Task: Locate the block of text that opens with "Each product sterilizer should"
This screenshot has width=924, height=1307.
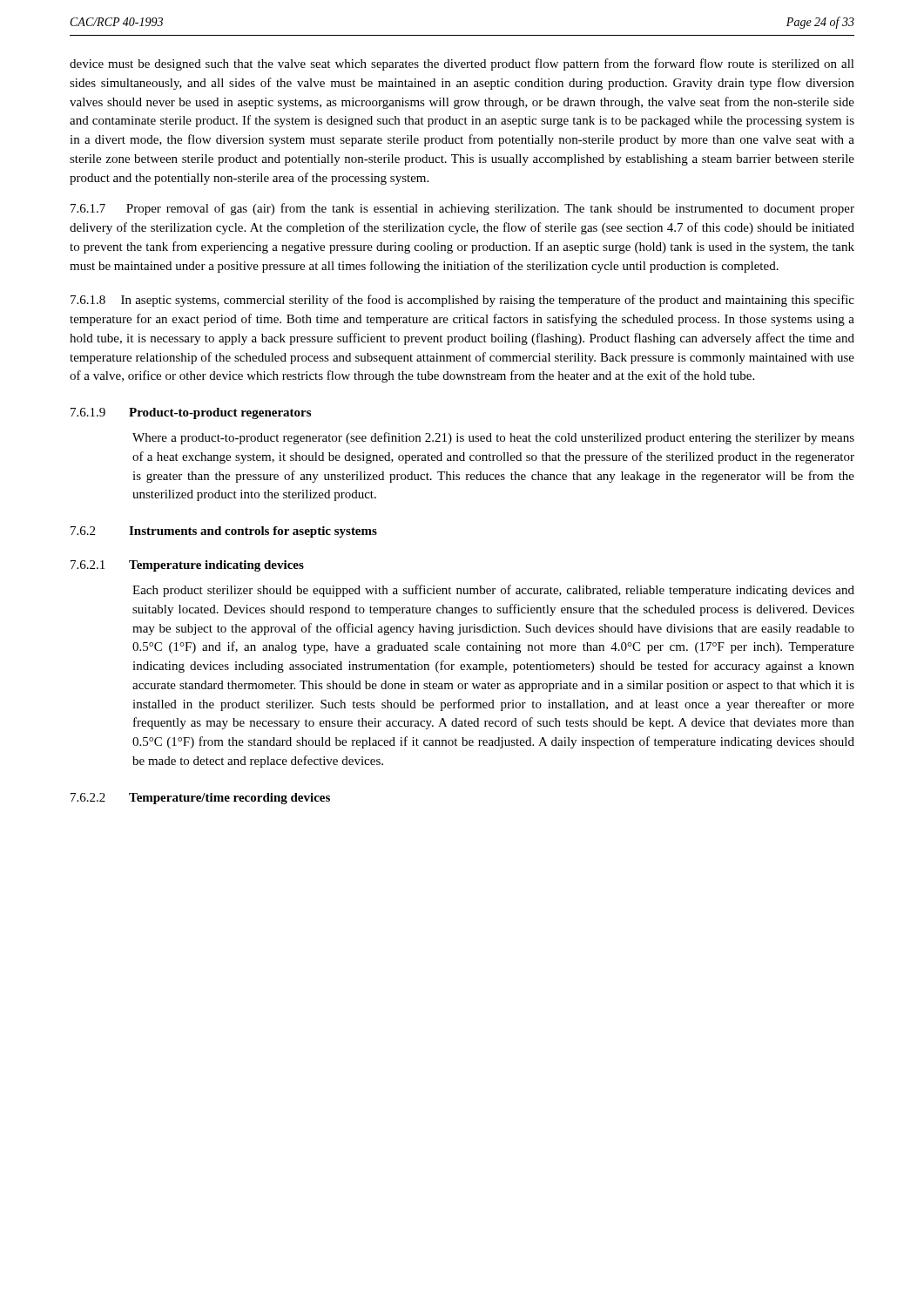Action: pos(493,676)
